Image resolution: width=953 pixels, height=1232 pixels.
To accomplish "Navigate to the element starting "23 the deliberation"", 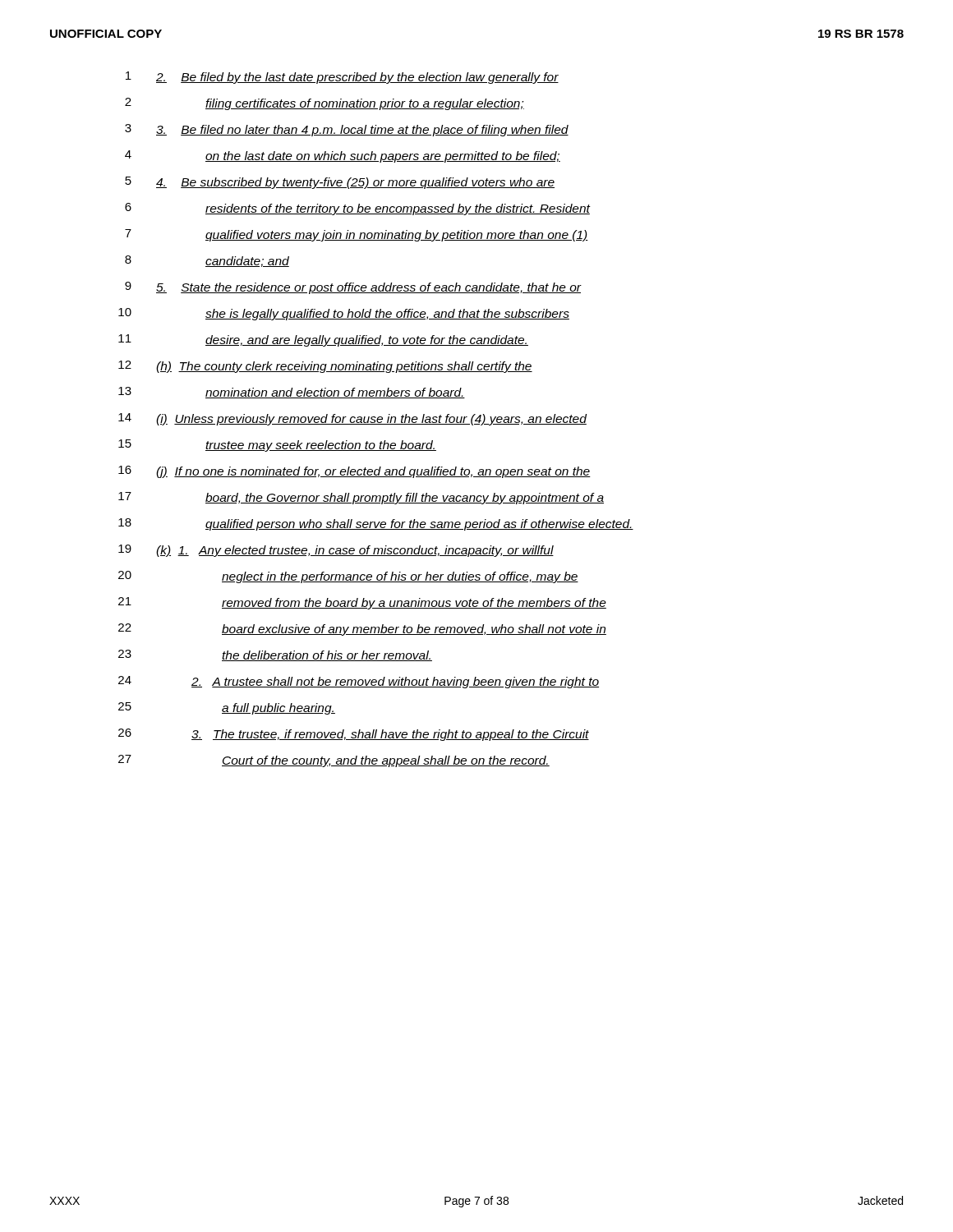I will [x=275, y=655].
